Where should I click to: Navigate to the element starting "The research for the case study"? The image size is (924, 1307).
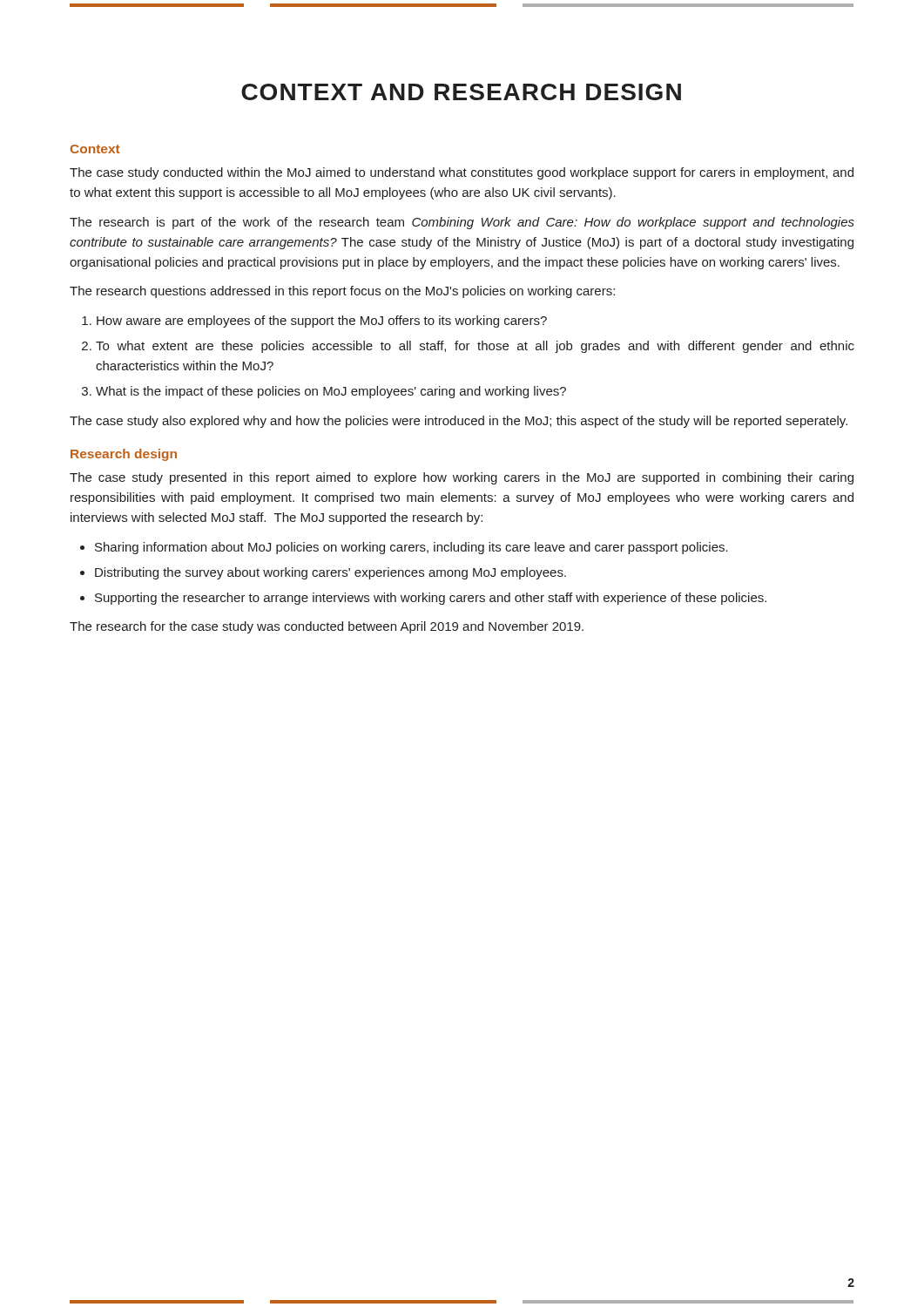[x=327, y=626]
